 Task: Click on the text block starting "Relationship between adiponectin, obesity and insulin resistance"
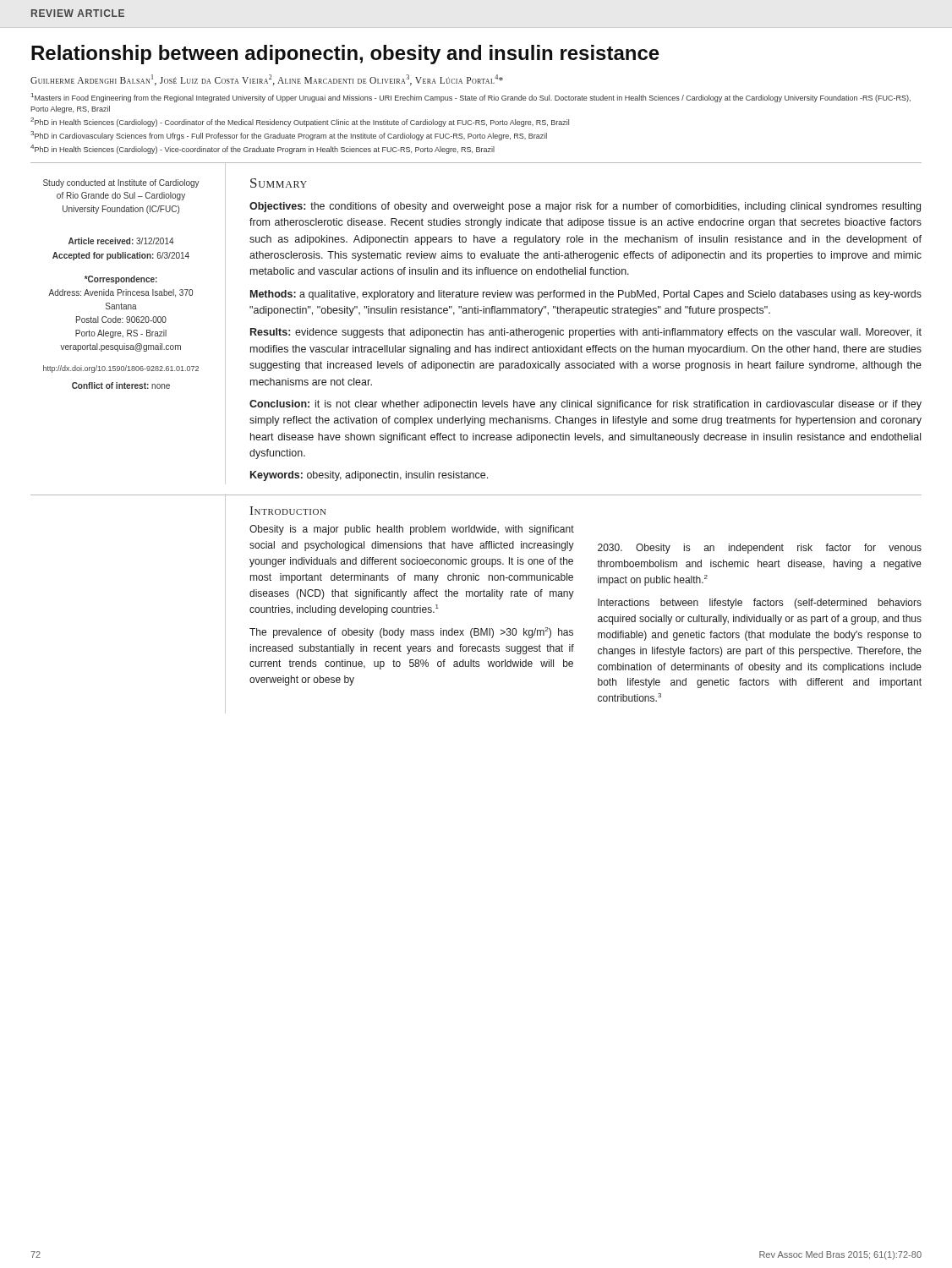coord(345,53)
